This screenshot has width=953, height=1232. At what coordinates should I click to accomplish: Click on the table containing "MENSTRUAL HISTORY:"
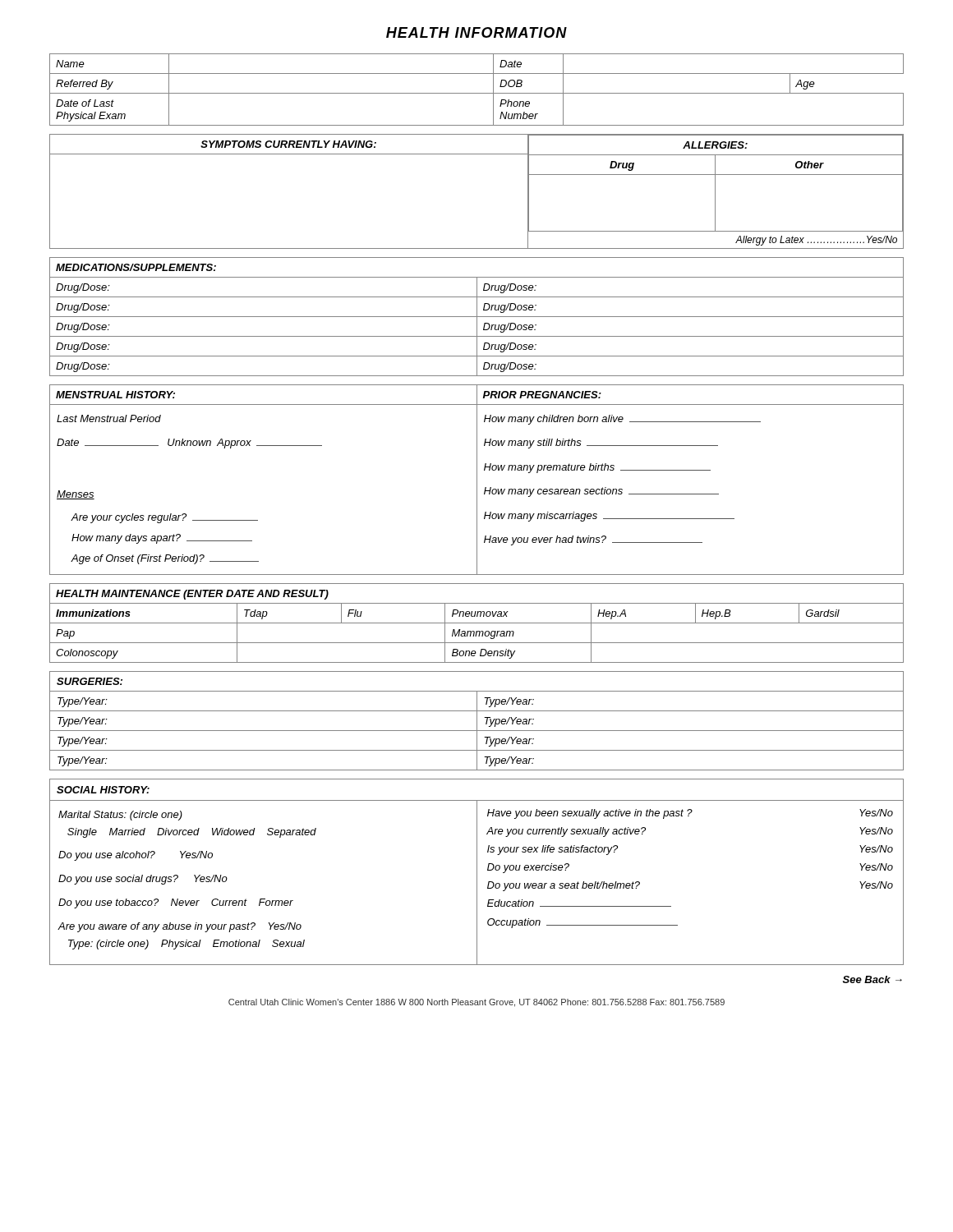coord(476,480)
